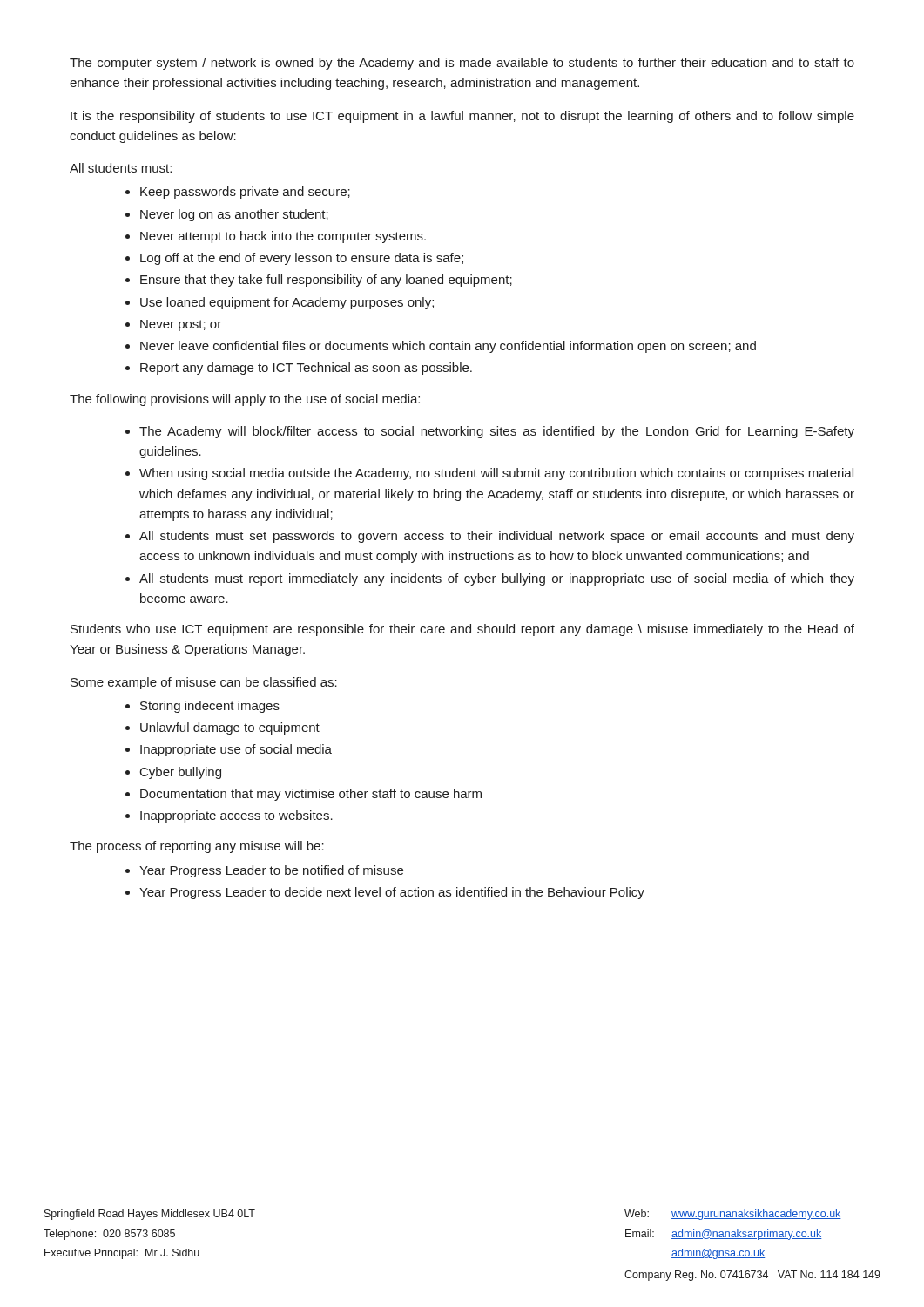924x1307 pixels.
Task: Find the list item that says "Inappropriate access to"
Action: (x=236, y=815)
